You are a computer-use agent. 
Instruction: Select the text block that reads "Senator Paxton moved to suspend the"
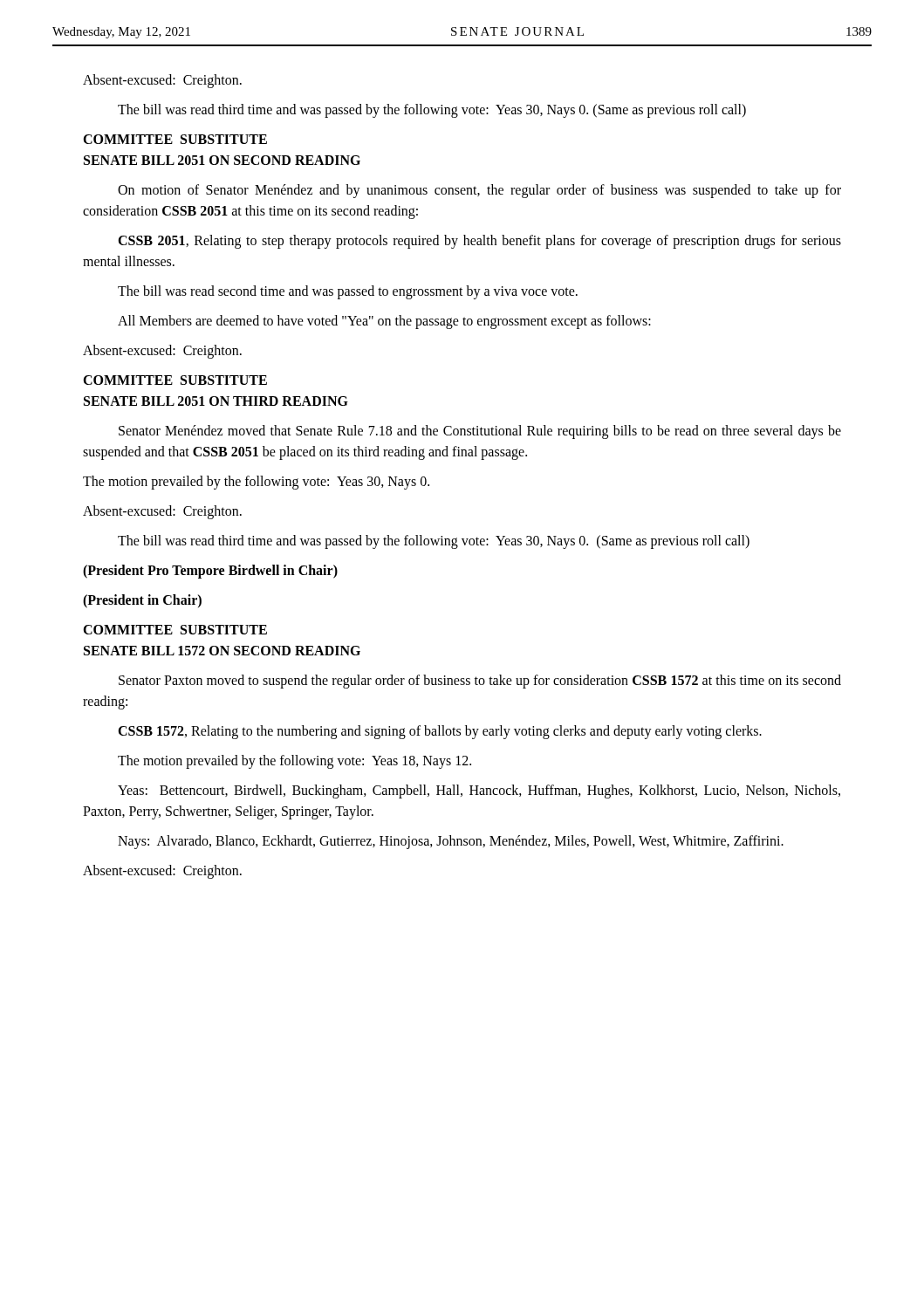[x=462, y=691]
